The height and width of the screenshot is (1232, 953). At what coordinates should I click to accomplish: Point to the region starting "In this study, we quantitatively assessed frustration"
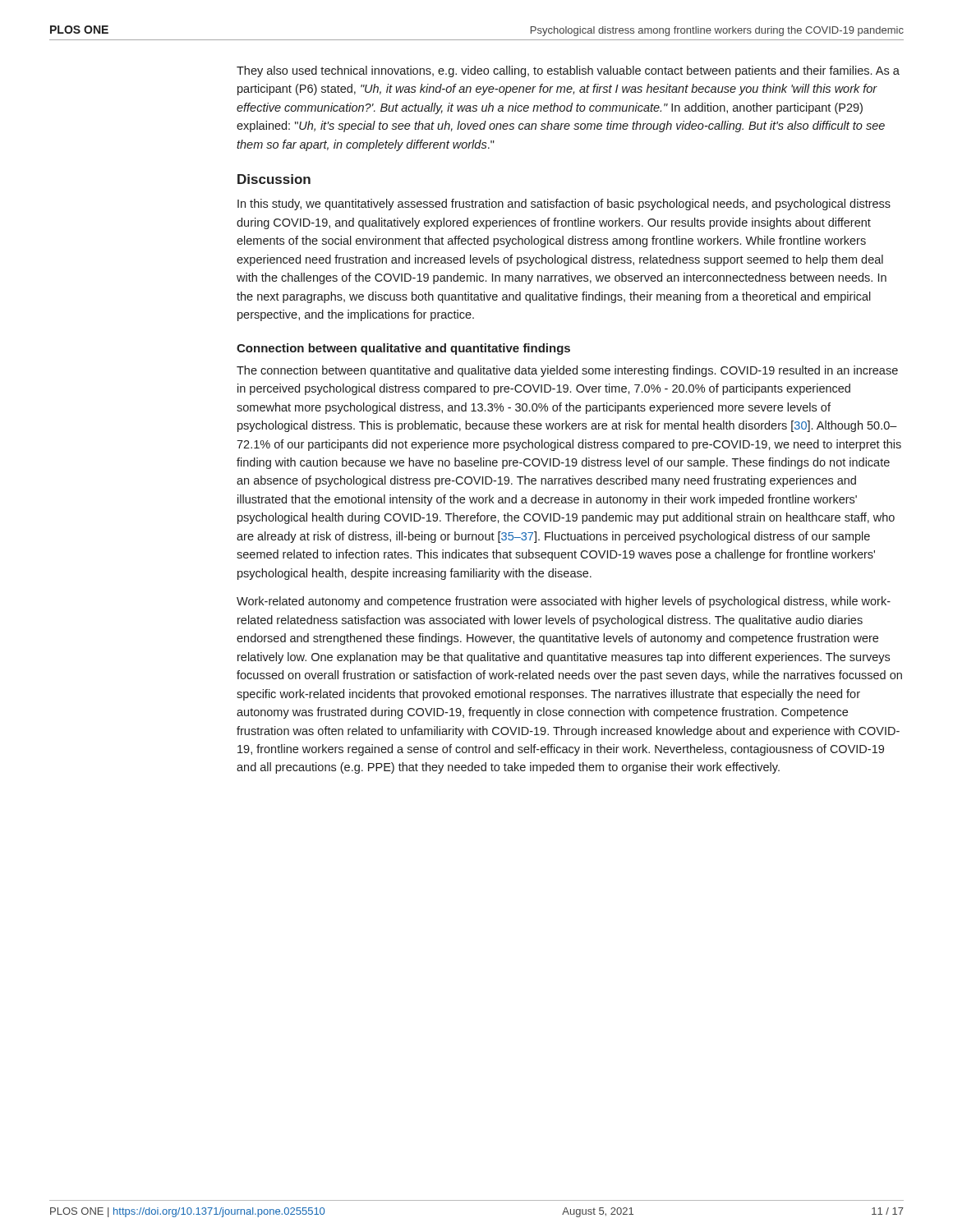[x=570, y=260]
